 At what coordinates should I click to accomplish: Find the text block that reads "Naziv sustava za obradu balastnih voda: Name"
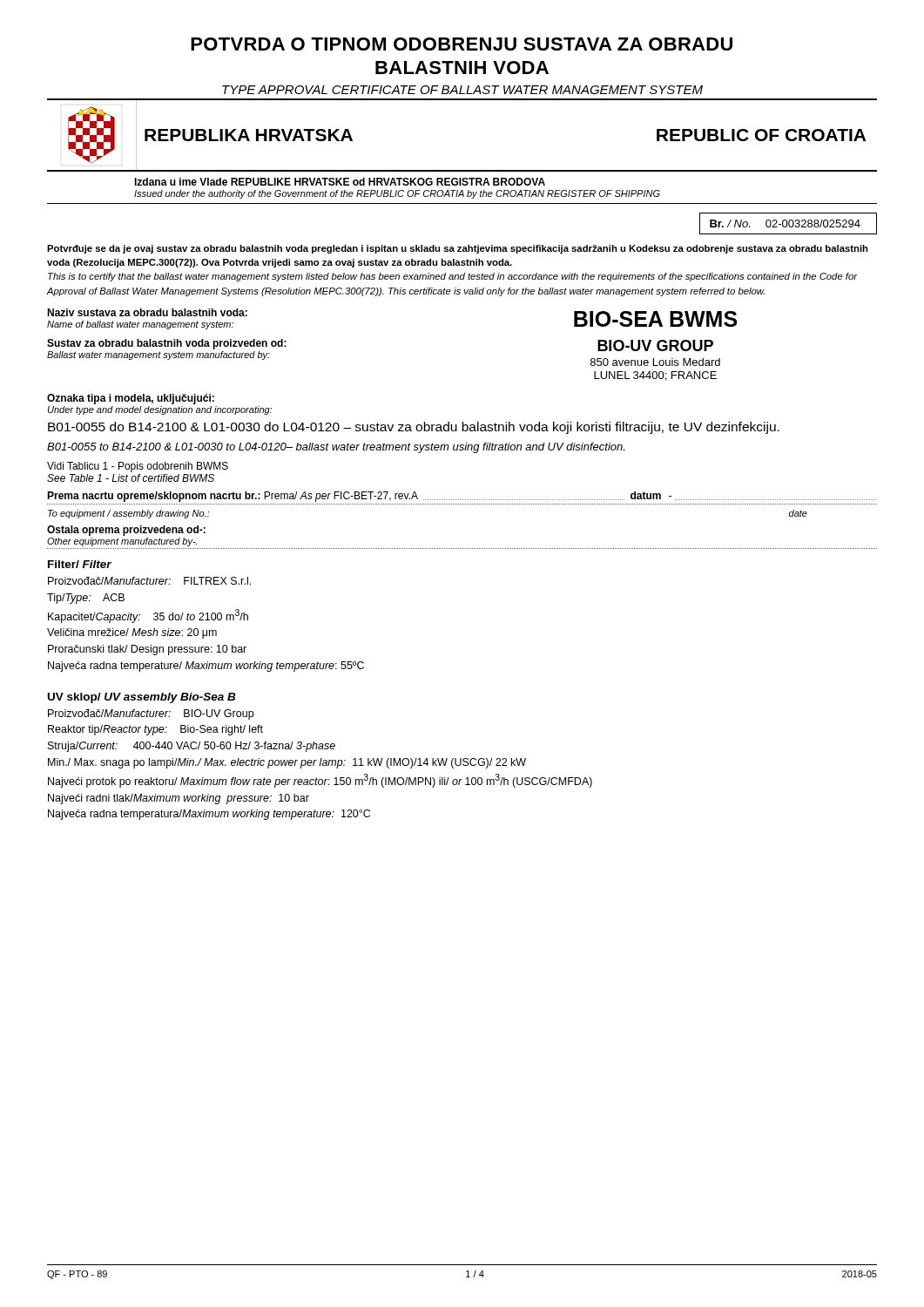click(x=236, y=318)
